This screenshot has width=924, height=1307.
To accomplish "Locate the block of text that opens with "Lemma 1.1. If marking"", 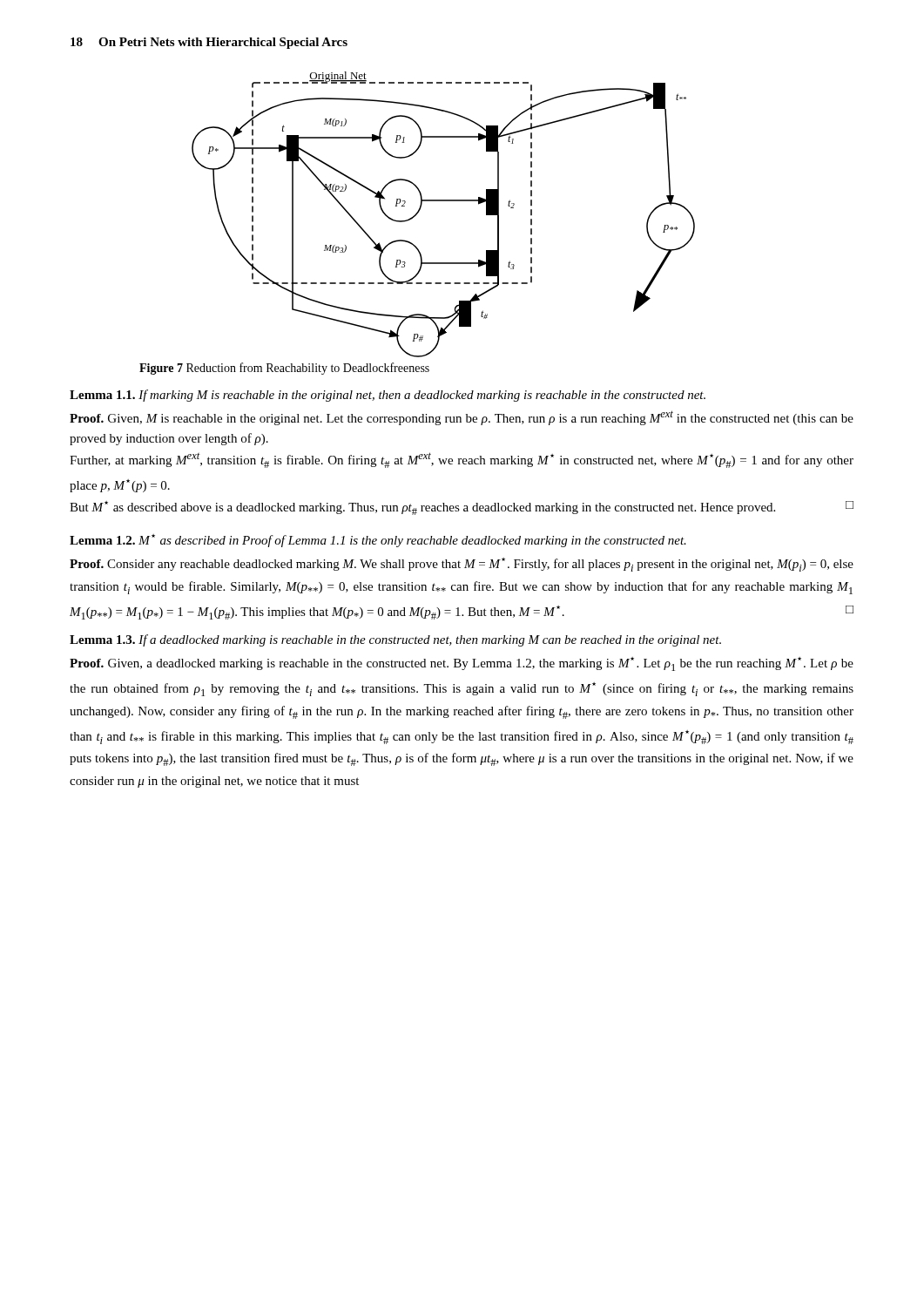I will (x=388, y=395).
